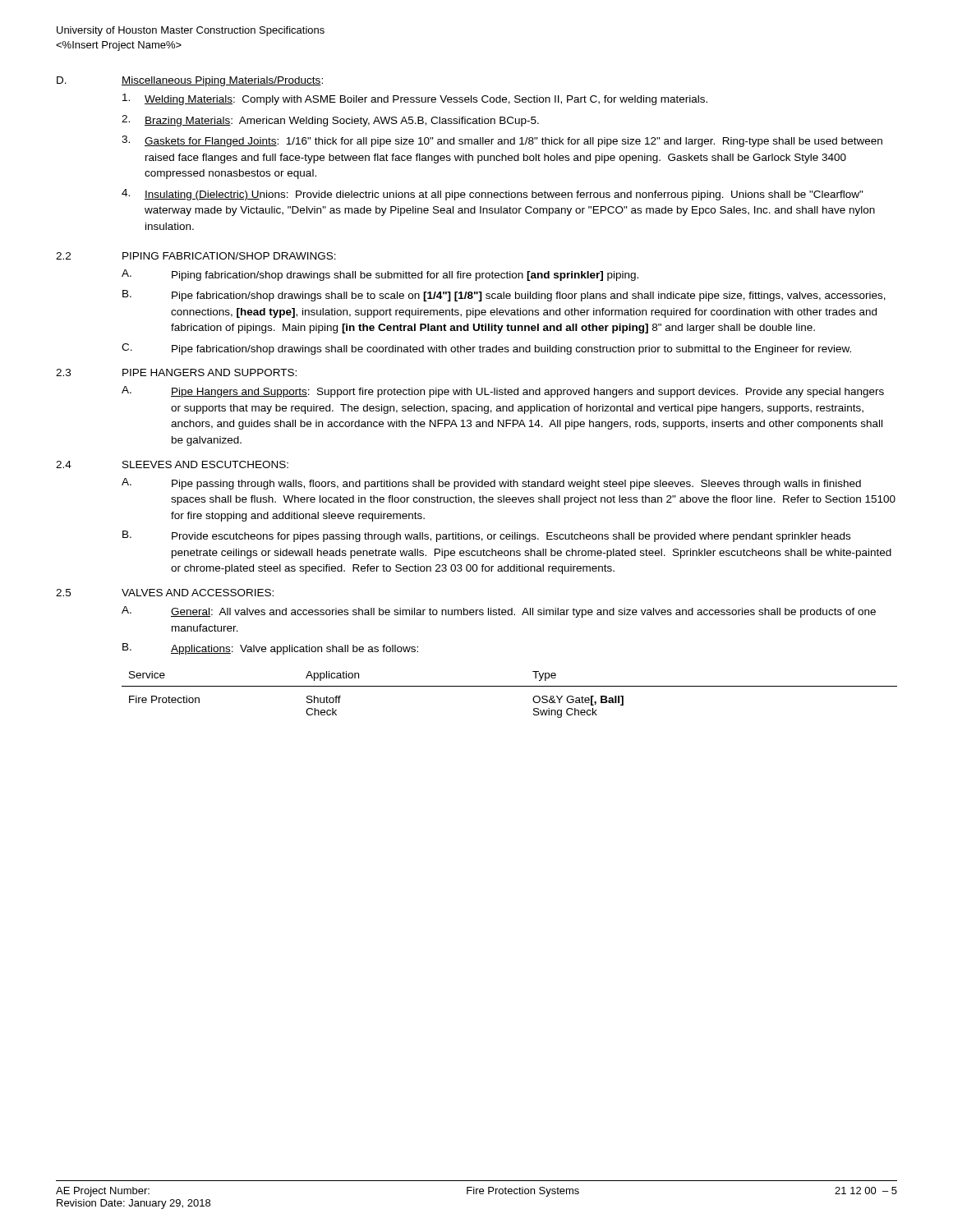
Task: Find the table that mentions "Fire Protection"
Action: click(x=509, y=693)
